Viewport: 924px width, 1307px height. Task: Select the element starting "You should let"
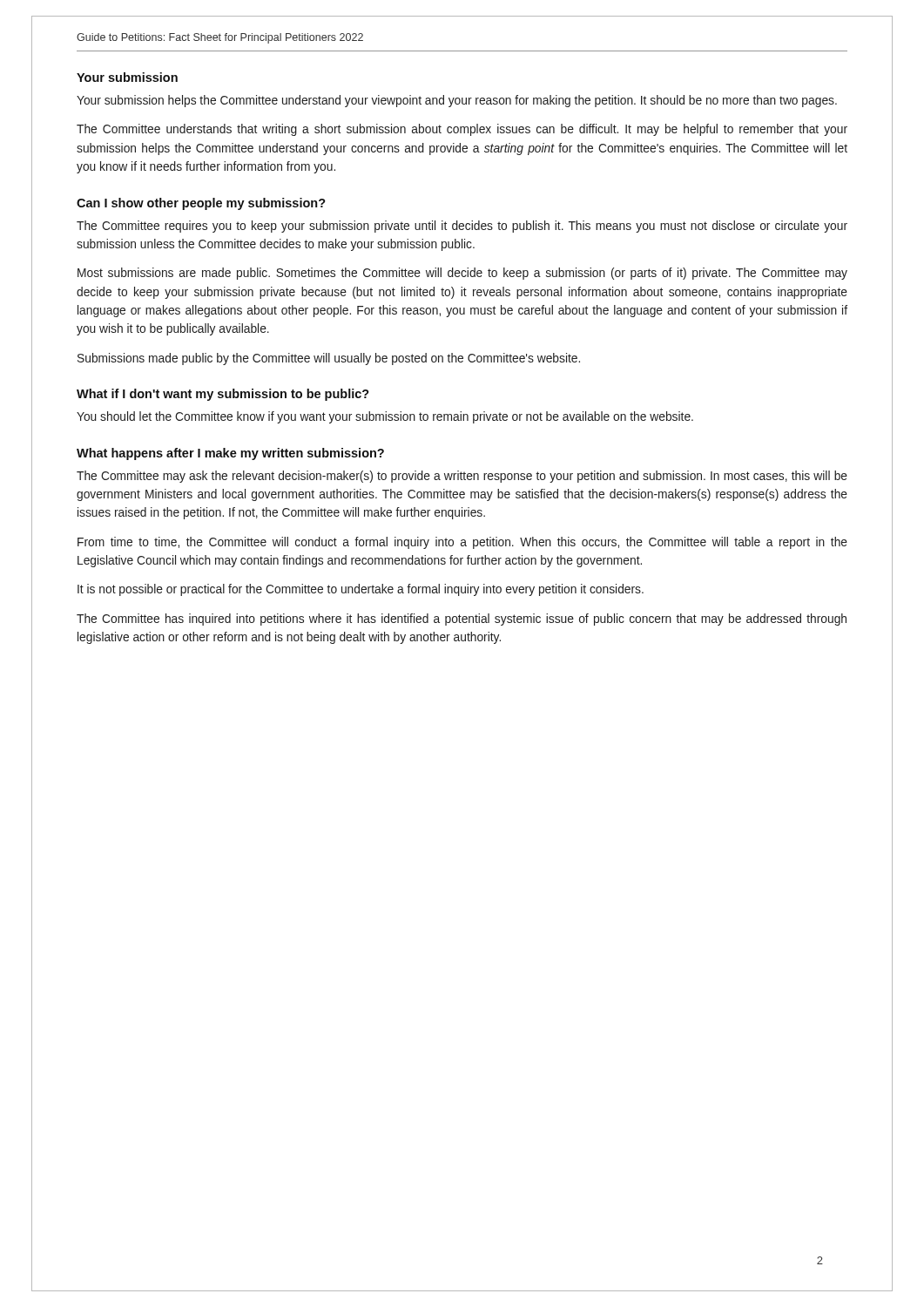pyautogui.click(x=385, y=417)
